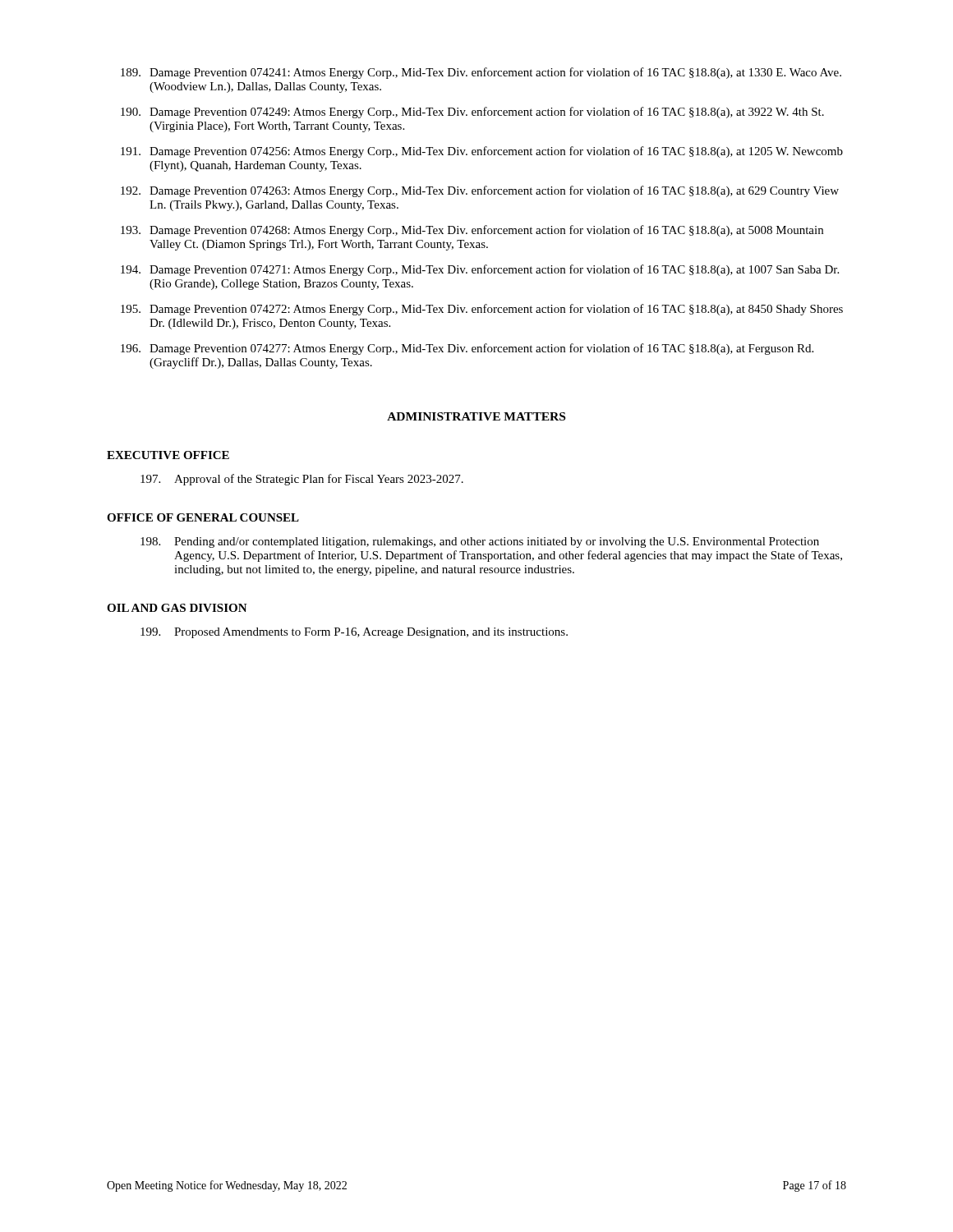Point to the passage starting "189. Damage Prevention"
Viewport: 953px width, 1232px height.
pos(476,80)
